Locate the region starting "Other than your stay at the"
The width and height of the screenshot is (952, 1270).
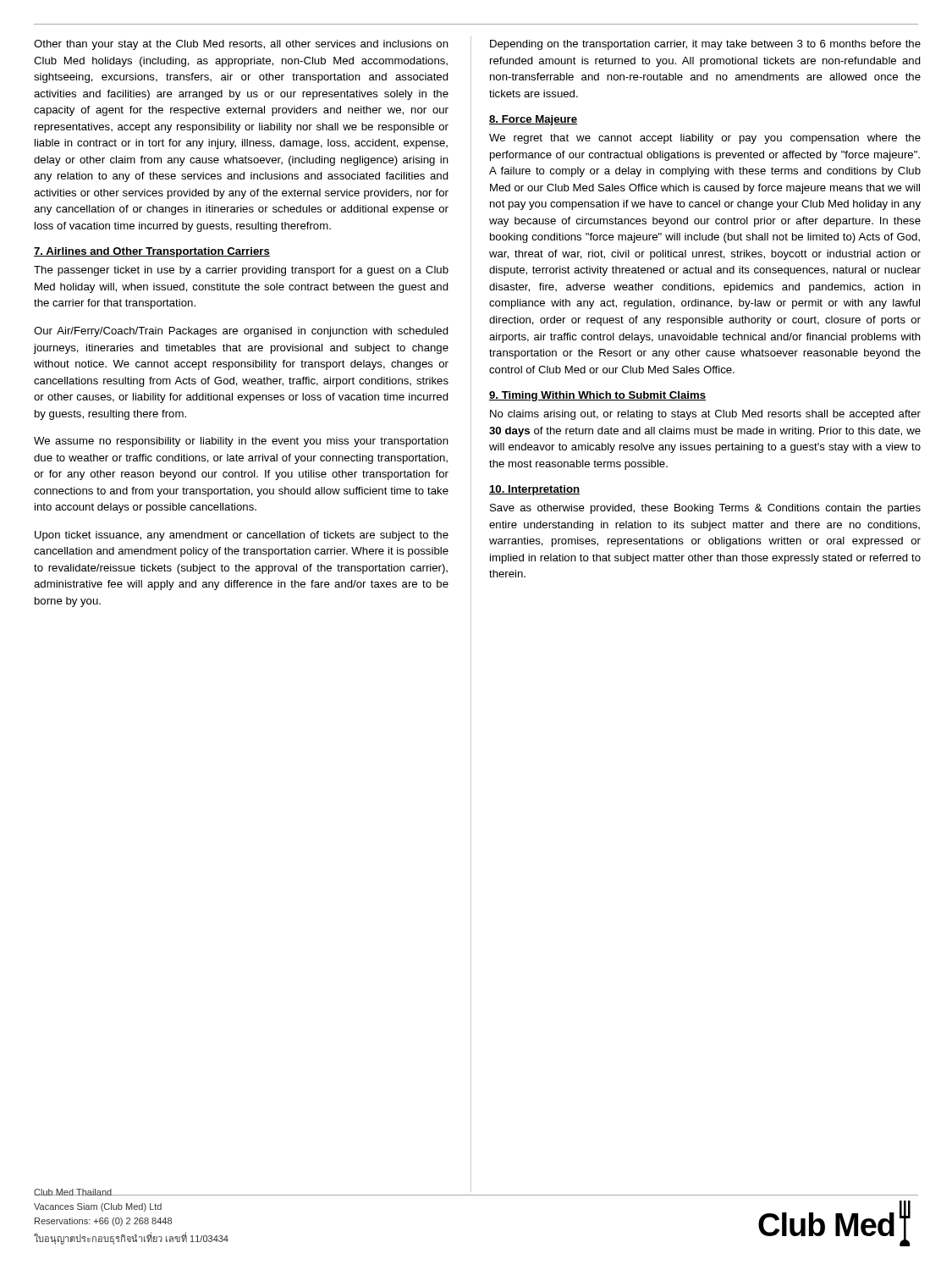[x=241, y=135]
